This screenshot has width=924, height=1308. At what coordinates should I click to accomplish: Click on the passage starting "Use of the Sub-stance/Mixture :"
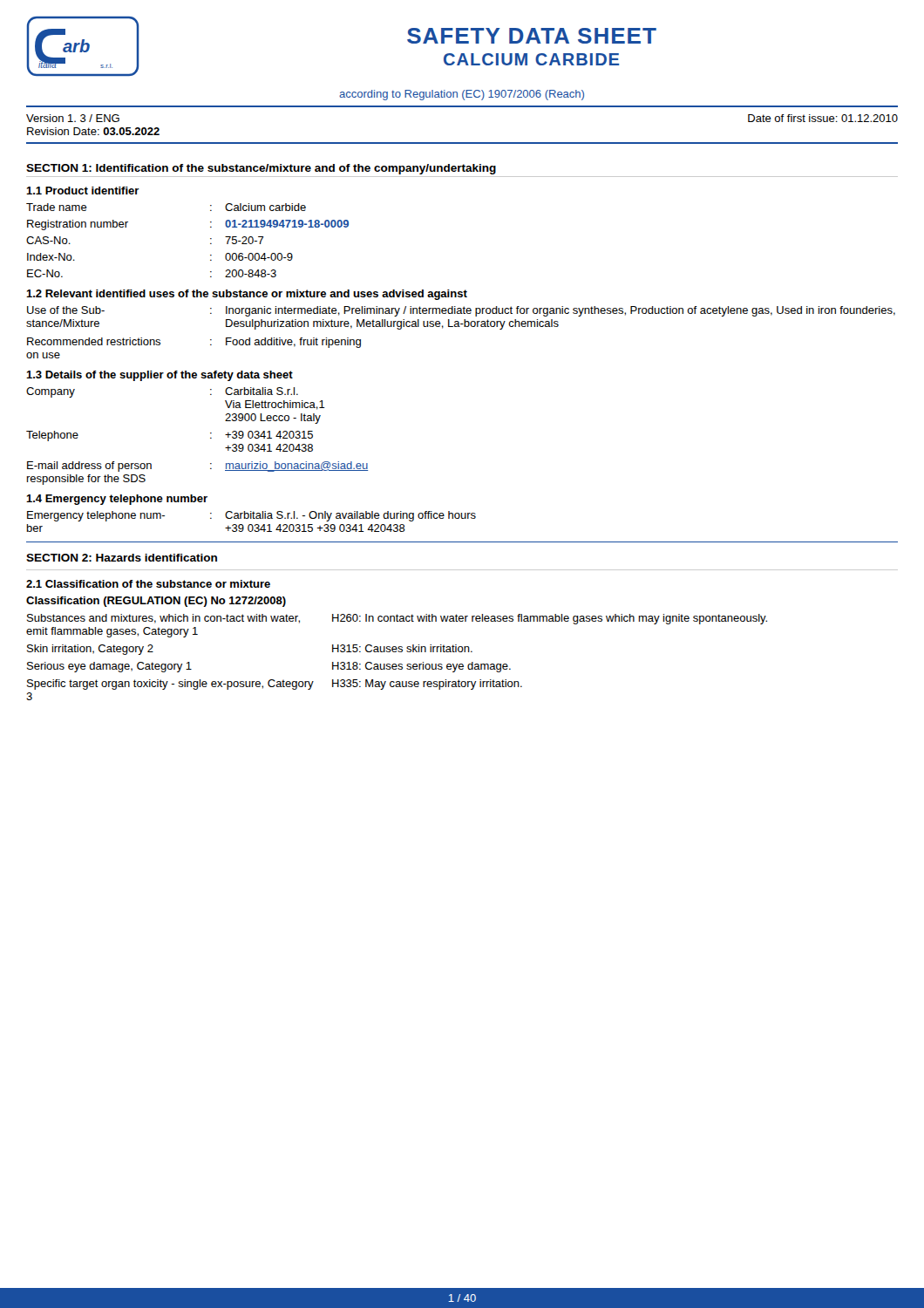pyautogui.click(x=462, y=332)
